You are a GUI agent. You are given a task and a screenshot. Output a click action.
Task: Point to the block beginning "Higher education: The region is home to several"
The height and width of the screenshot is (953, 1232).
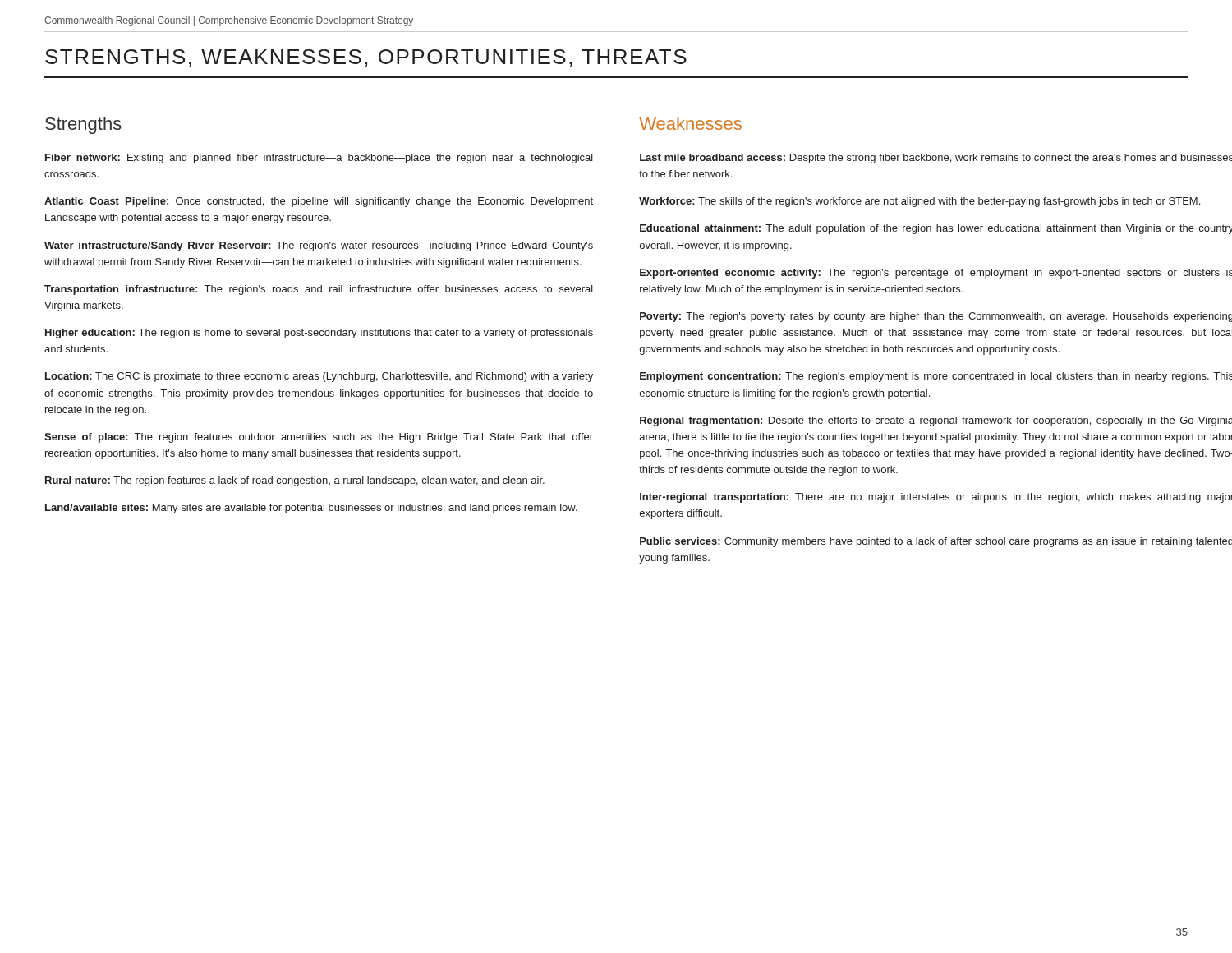(319, 341)
